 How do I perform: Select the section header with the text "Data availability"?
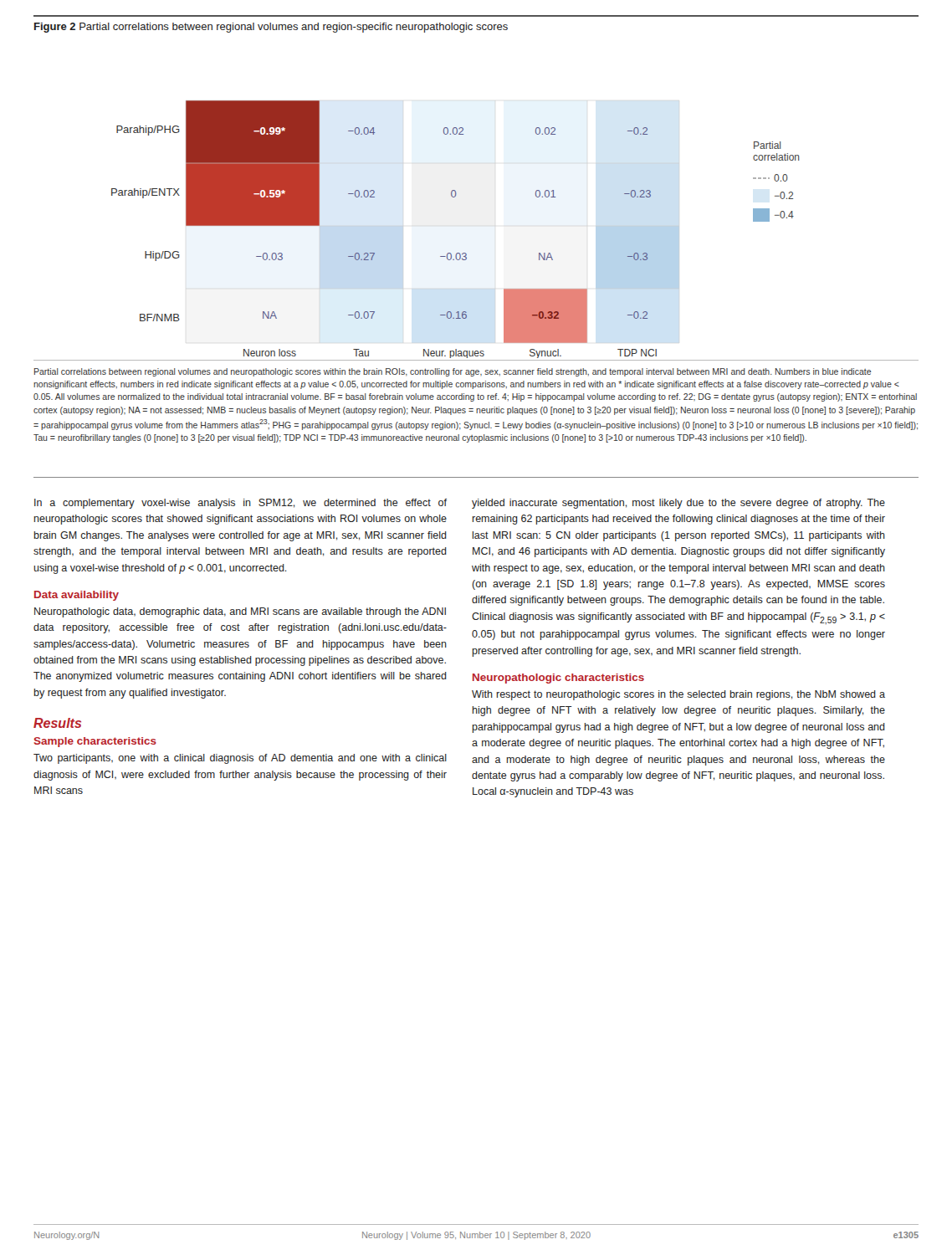point(76,594)
